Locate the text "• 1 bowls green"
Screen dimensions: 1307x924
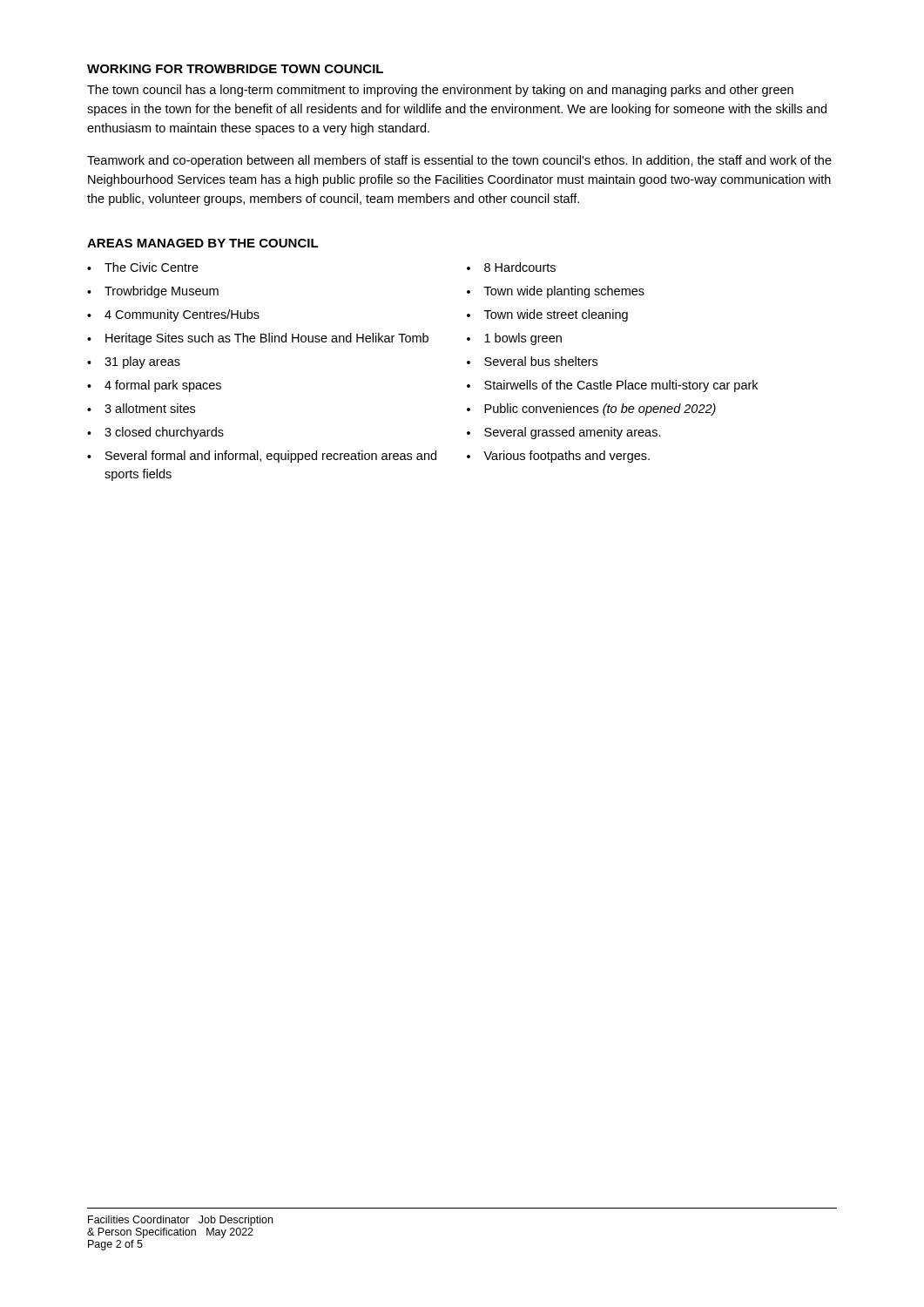click(514, 339)
